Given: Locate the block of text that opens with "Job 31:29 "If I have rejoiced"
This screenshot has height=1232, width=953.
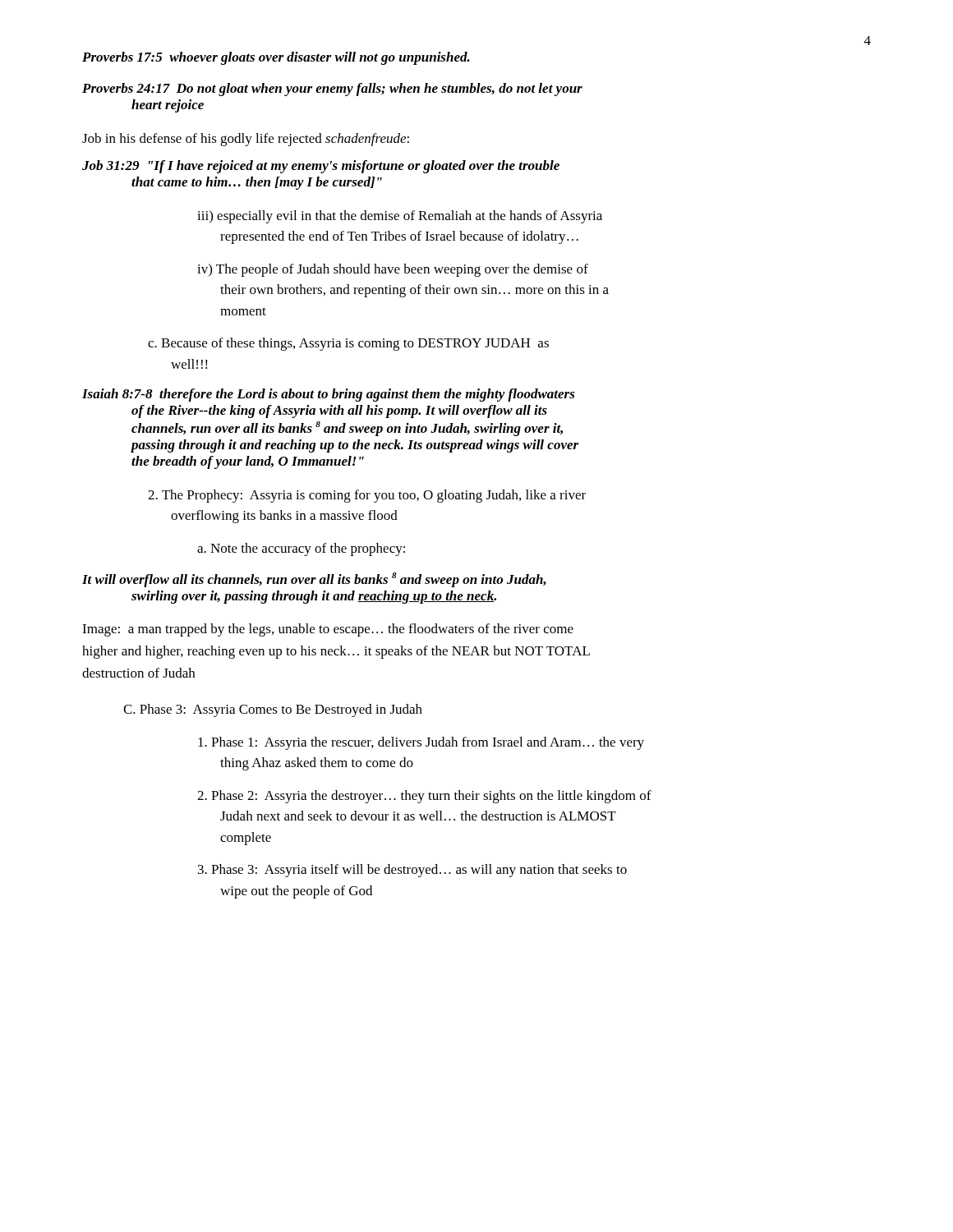Looking at the screenshot, I should pyautogui.click(x=321, y=173).
